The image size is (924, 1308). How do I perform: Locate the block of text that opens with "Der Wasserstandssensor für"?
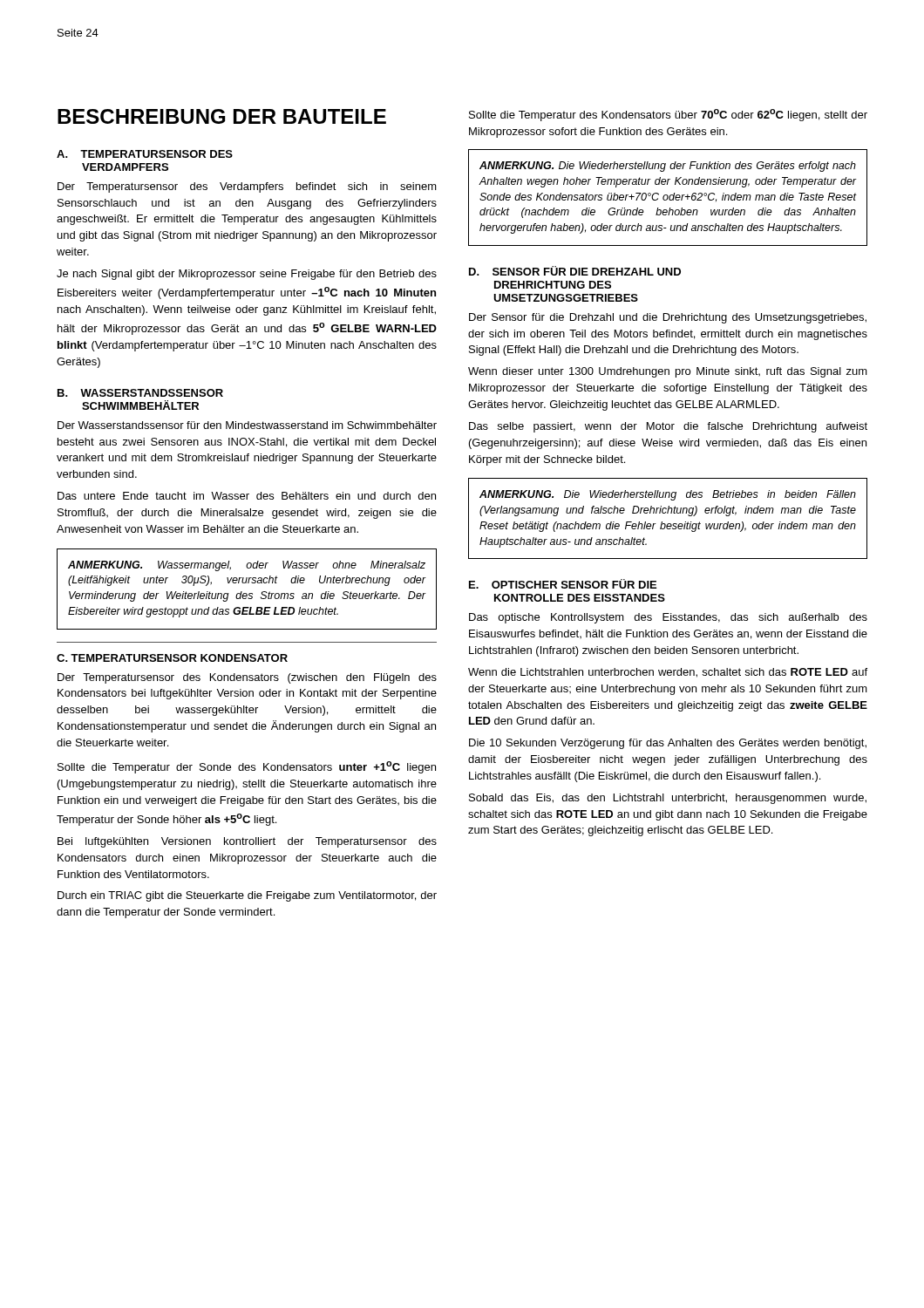(x=247, y=449)
